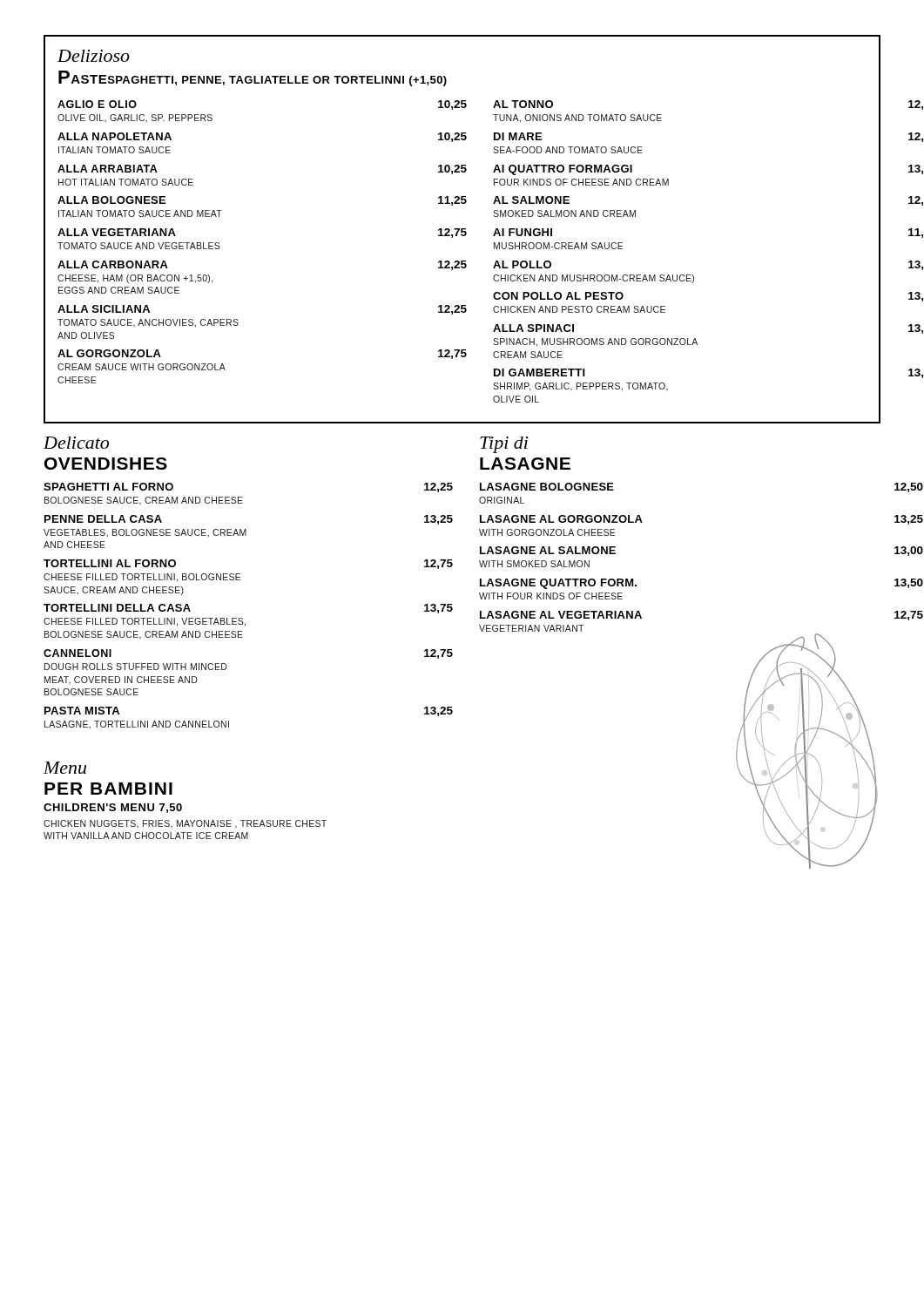This screenshot has height=1307, width=924.
Task: Click the passage that begins "Di Mare 12,25 Sea-food and"
Action: click(x=517, y=140)
